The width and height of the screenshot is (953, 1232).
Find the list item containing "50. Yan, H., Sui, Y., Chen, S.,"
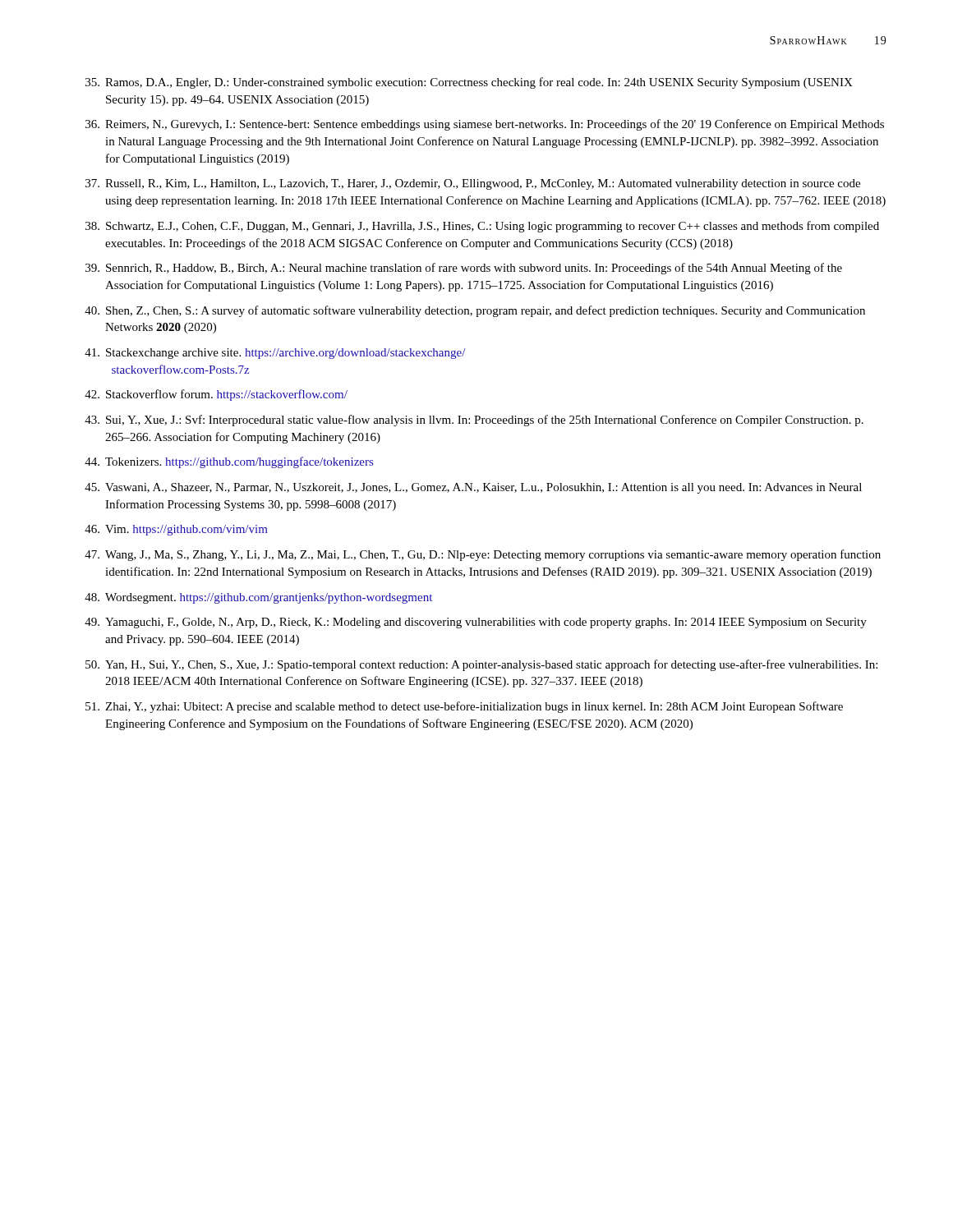[476, 673]
